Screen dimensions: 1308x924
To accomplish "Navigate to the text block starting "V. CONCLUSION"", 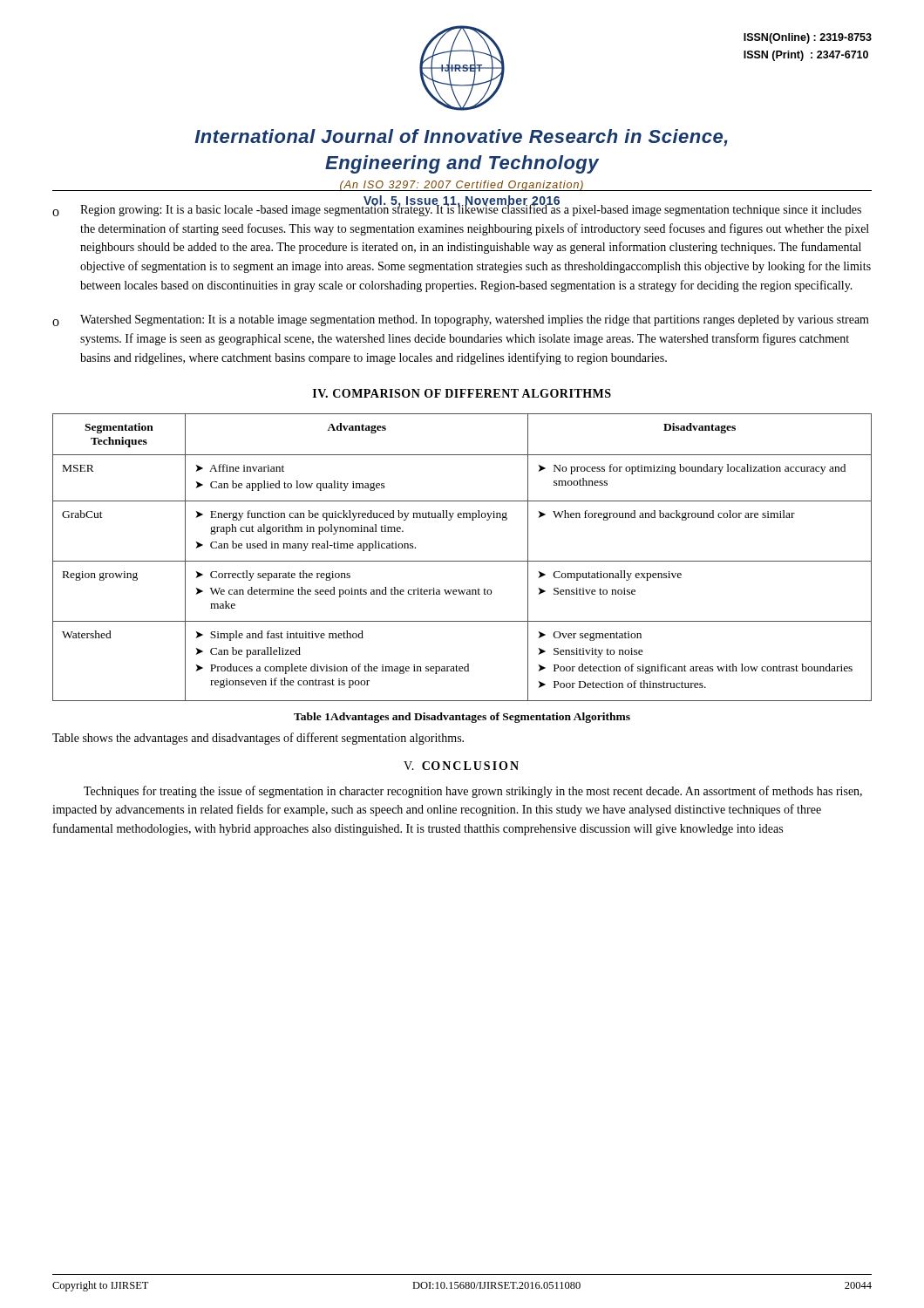I will pyautogui.click(x=462, y=766).
